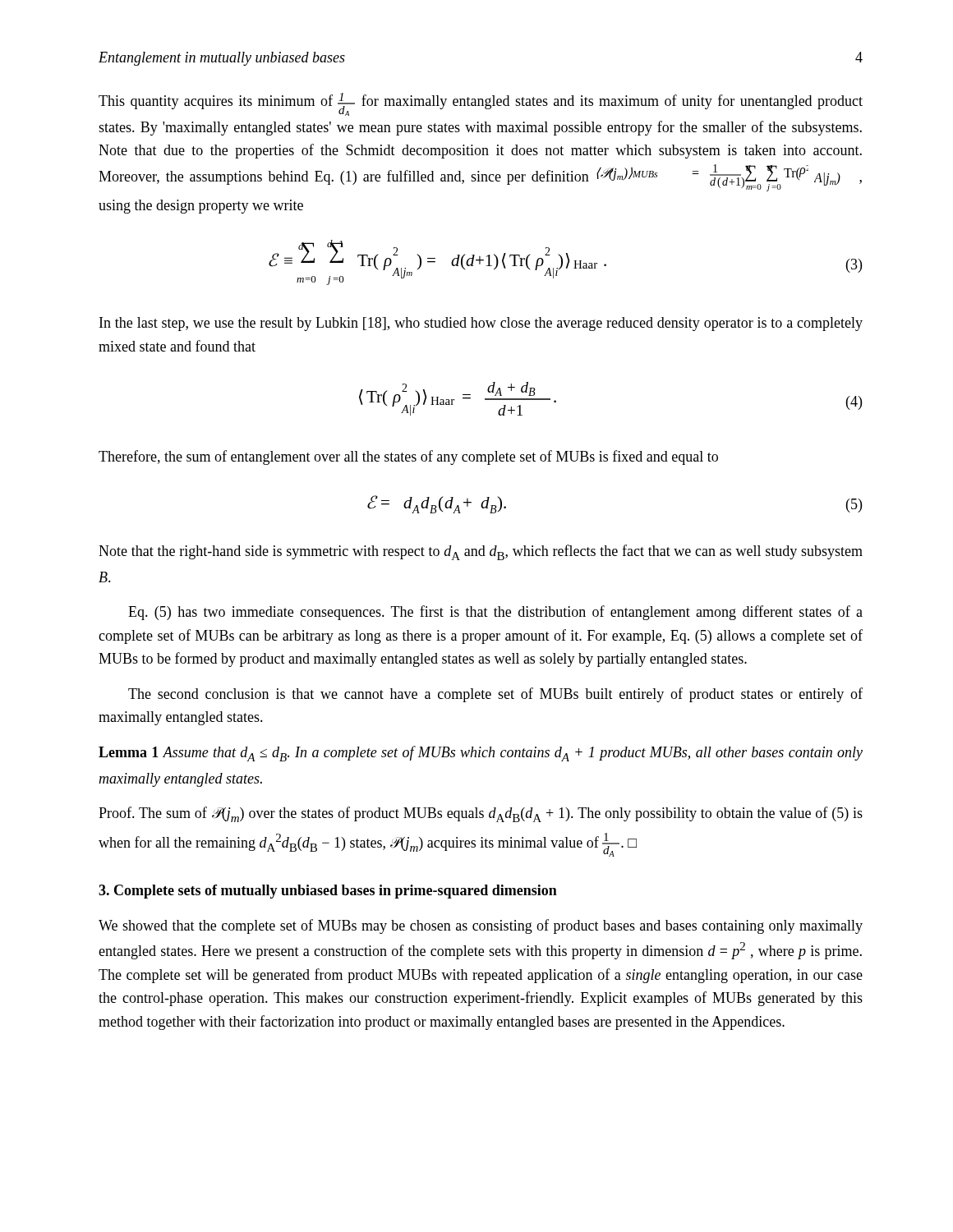Click on the text block containing "Therefore, the sum"
The width and height of the screenshot is (953, 1232).
click(x=481, y=457)
